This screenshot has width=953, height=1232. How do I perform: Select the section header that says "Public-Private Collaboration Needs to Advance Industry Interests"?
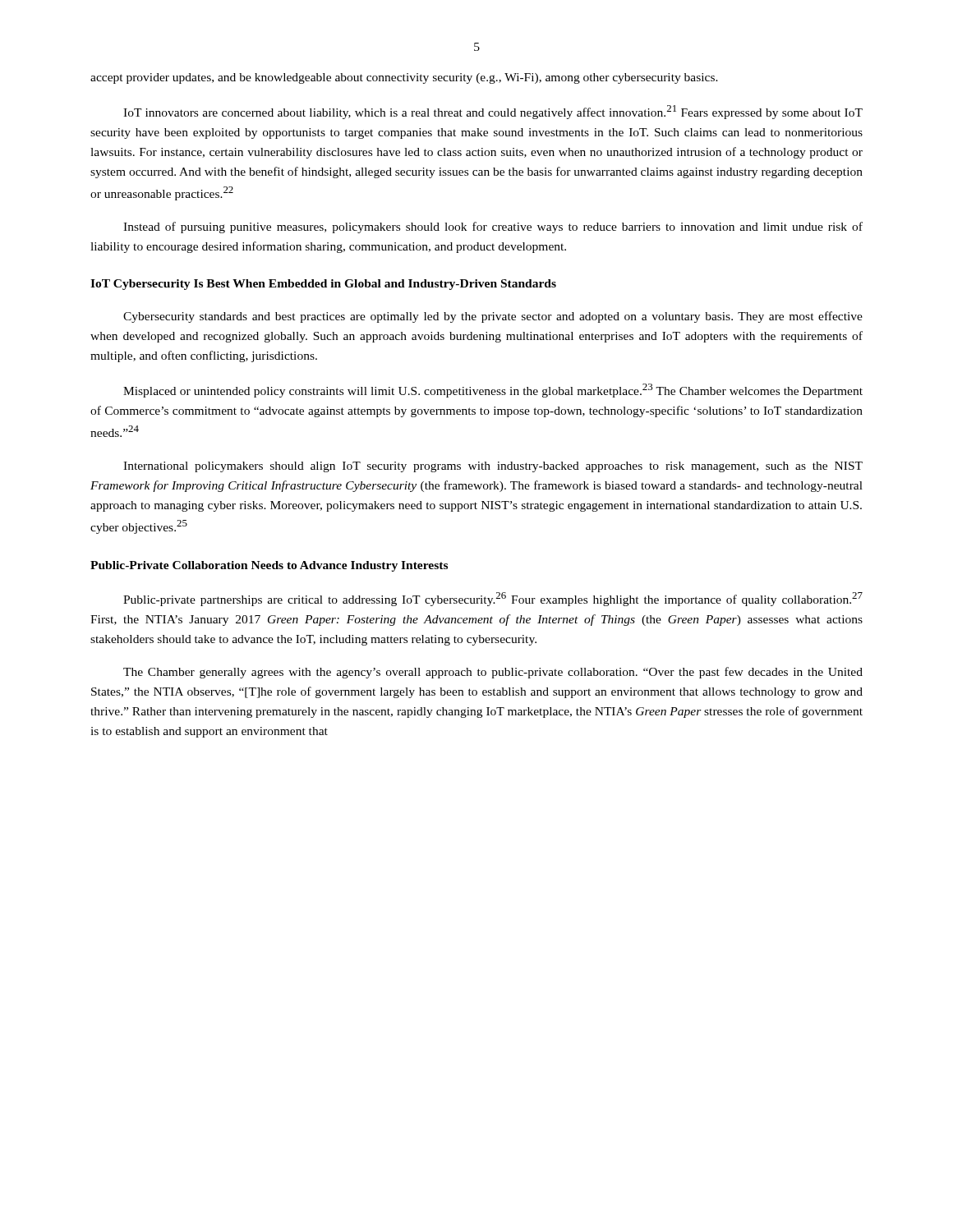pyautogui.click(x=269, y=564)
